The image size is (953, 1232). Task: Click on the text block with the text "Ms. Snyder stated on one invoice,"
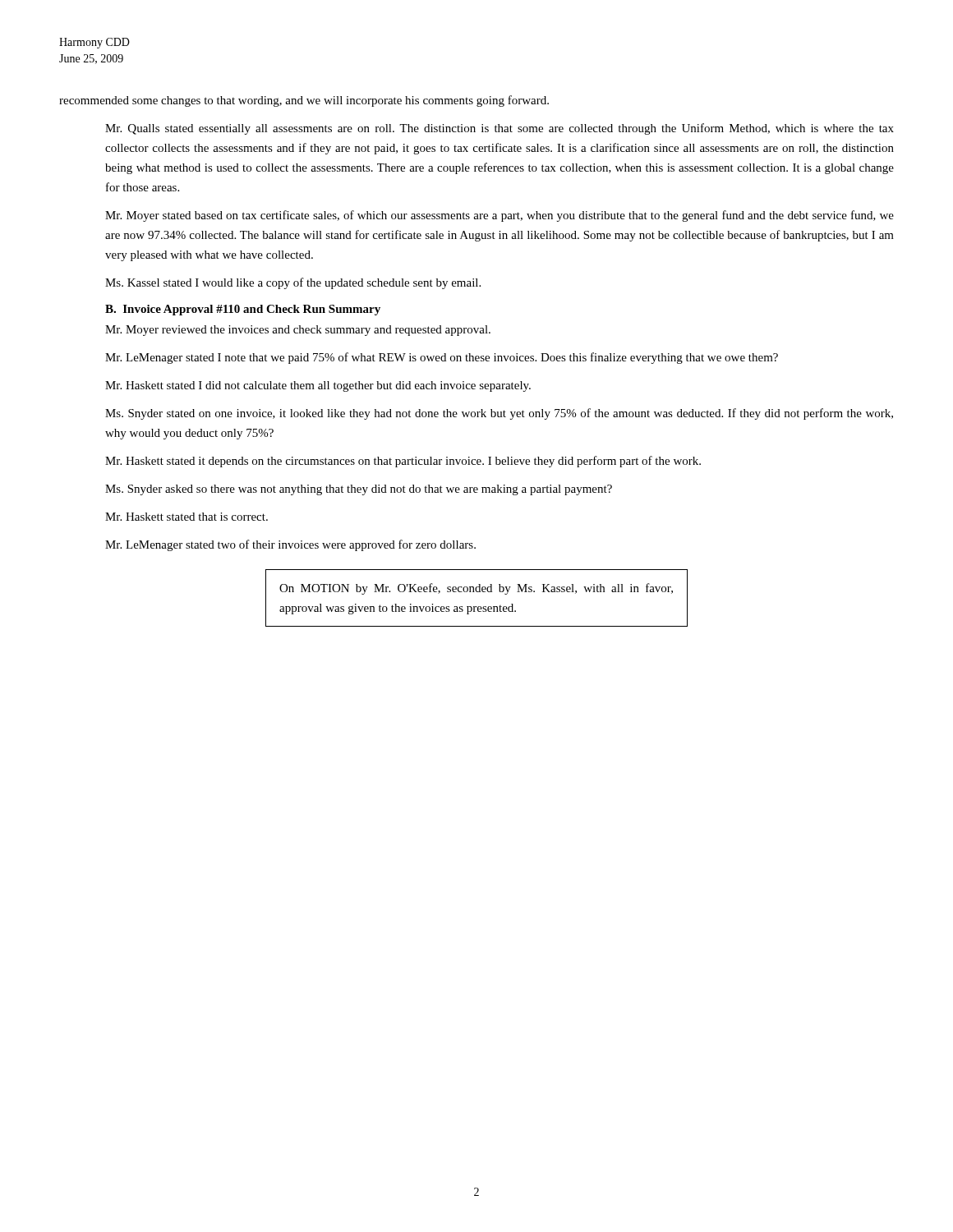499,423
